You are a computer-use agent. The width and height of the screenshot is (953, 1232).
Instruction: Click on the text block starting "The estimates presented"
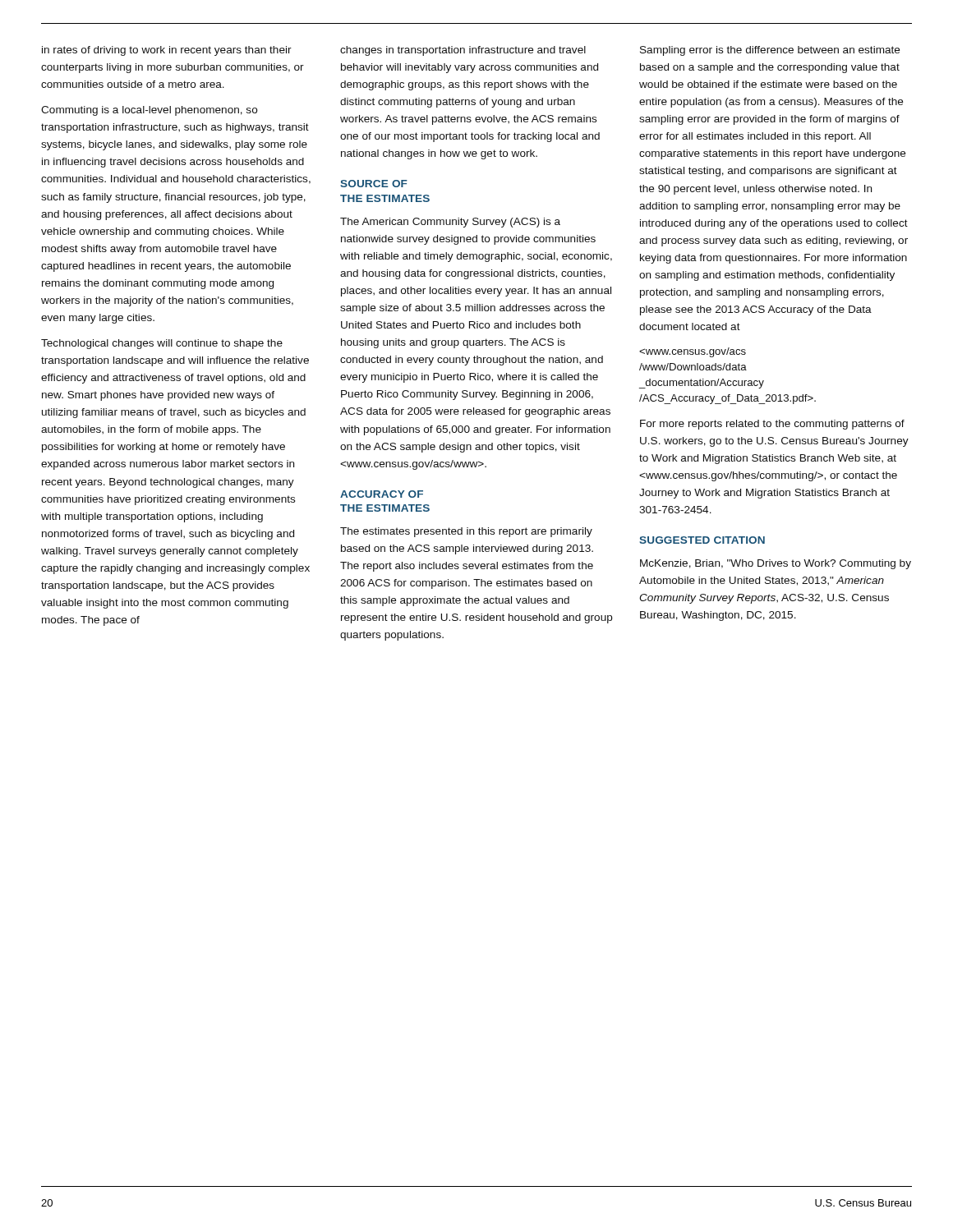tap(476, 583)
